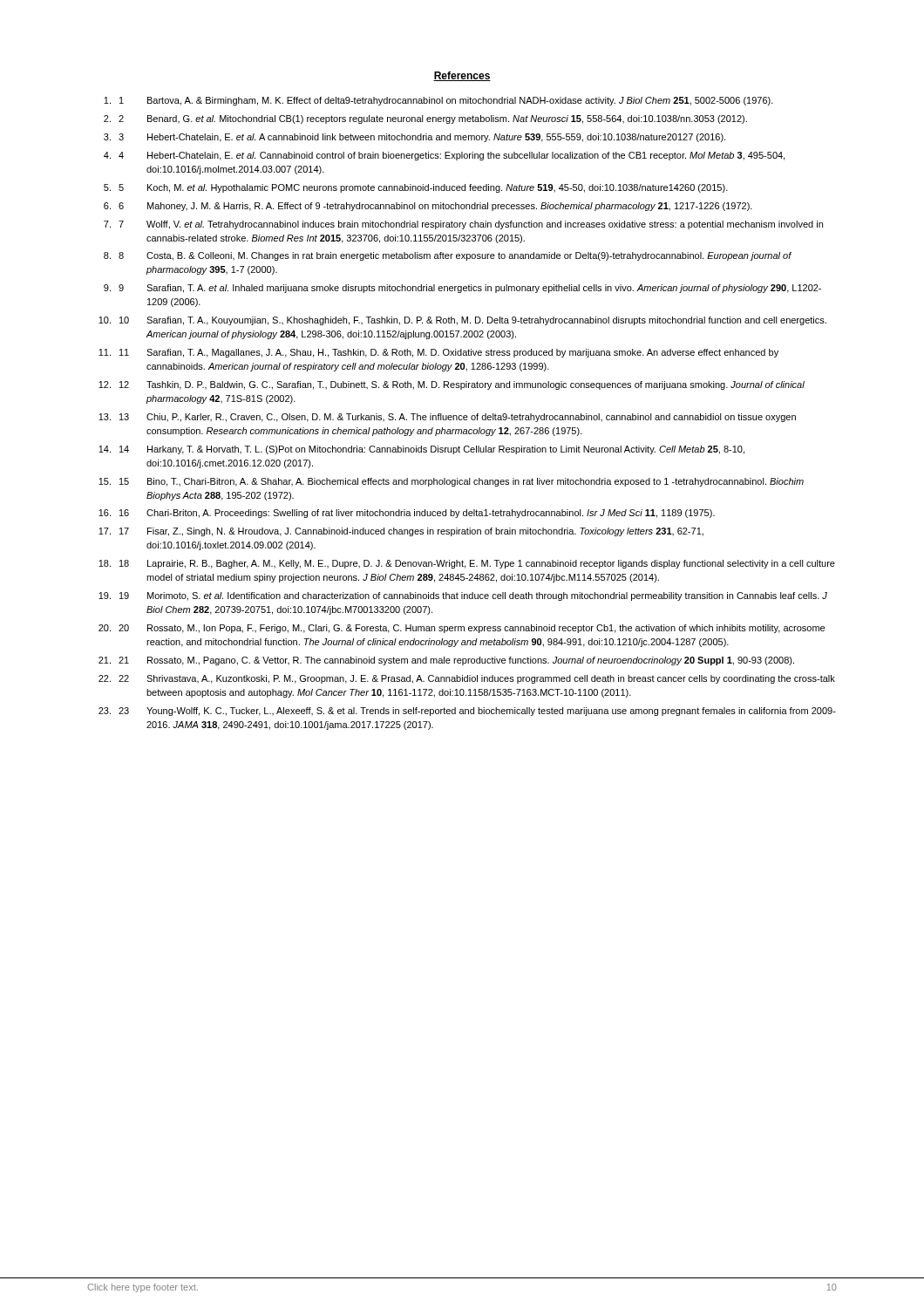924x1308 pixels.
Task: Find the text starting "5. 5 Koch, M. et"
Action: pos(462,188)
